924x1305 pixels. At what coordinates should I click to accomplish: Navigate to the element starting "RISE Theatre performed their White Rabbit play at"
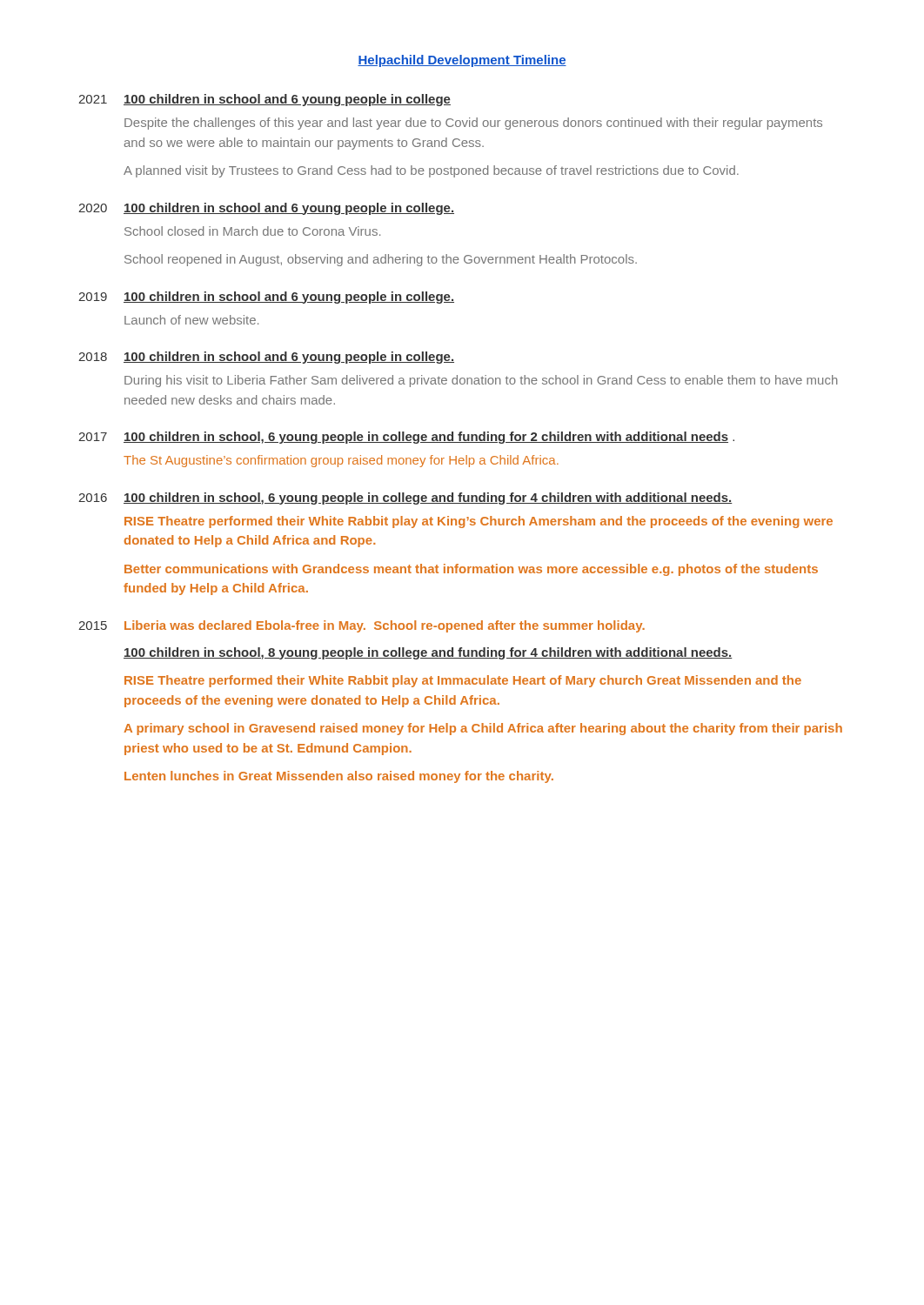[x=485, y=555]
